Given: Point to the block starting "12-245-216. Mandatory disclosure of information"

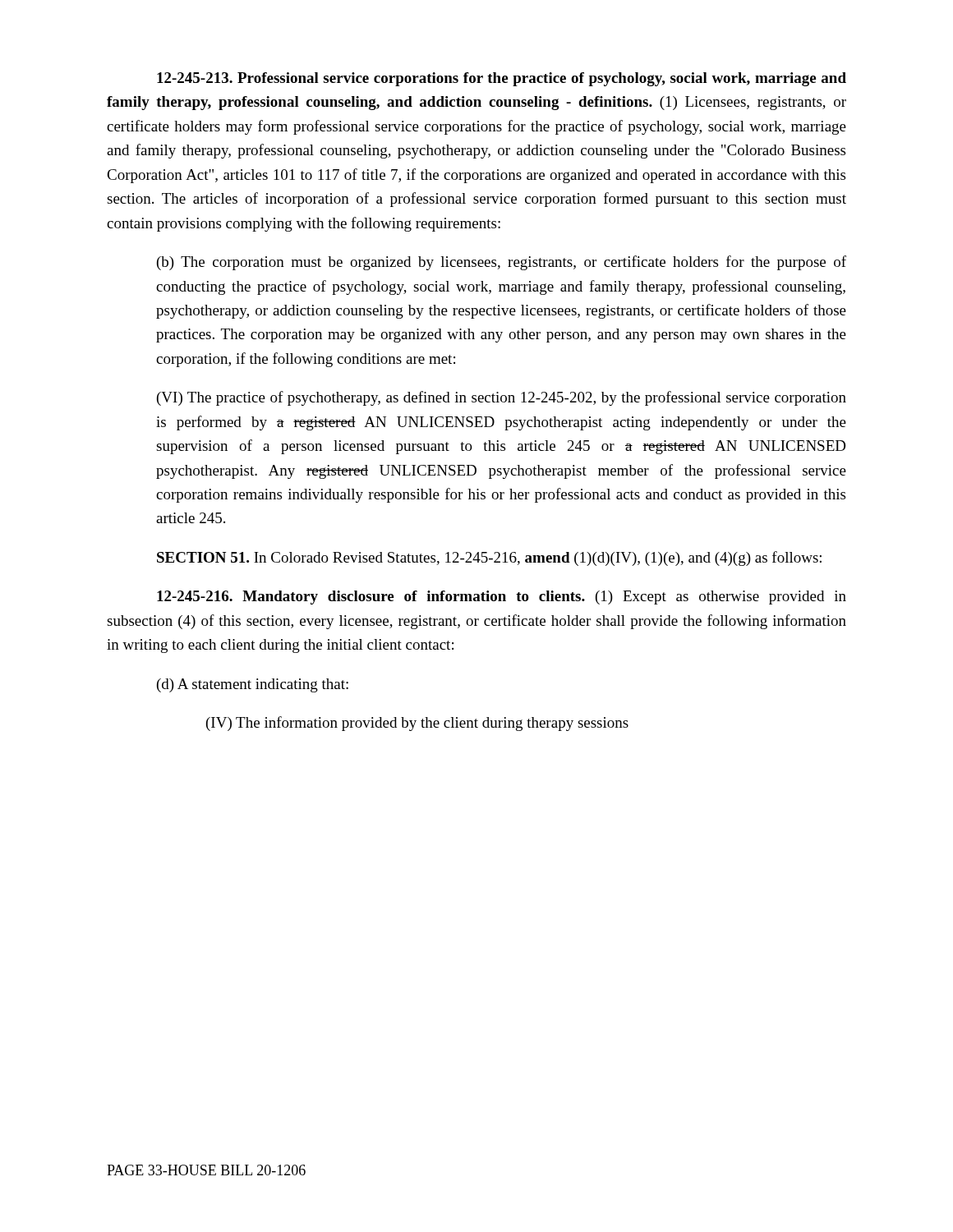Looking at the screenshot, I should (x=476, y=620).
